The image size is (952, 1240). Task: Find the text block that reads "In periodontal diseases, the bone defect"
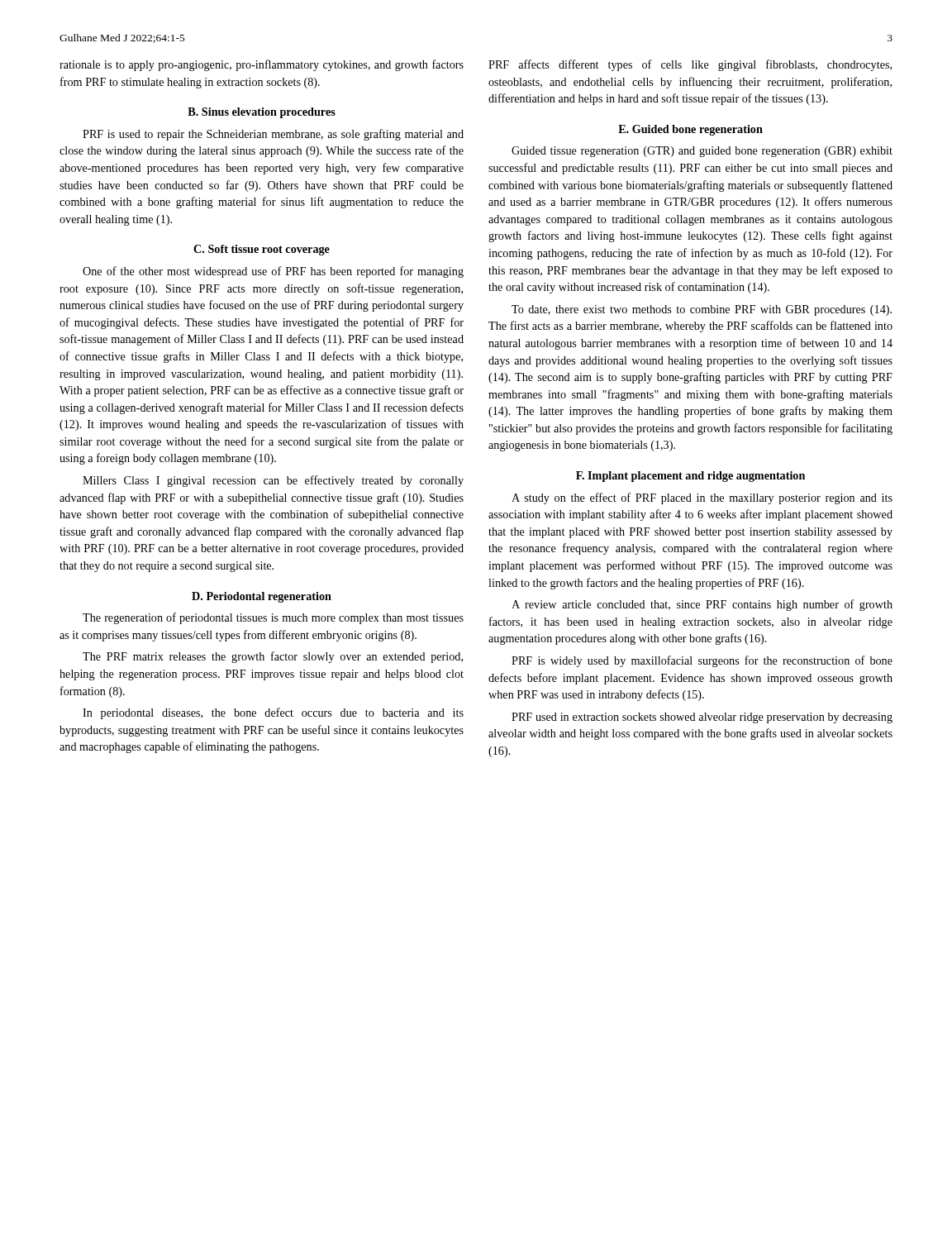click(x=262, y=730)
